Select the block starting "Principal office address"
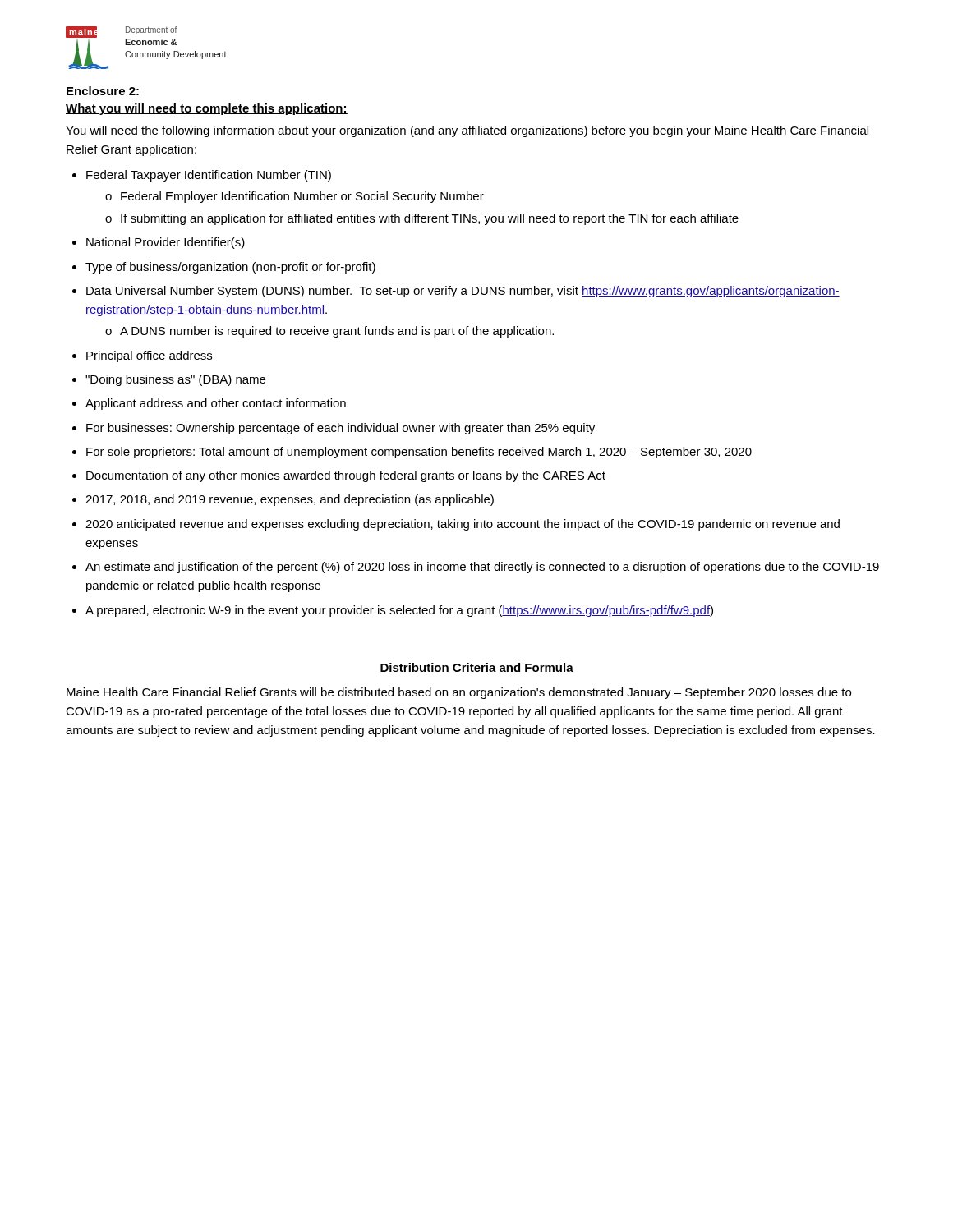Viewport: 953px width, 1232px height. [149, 355]
